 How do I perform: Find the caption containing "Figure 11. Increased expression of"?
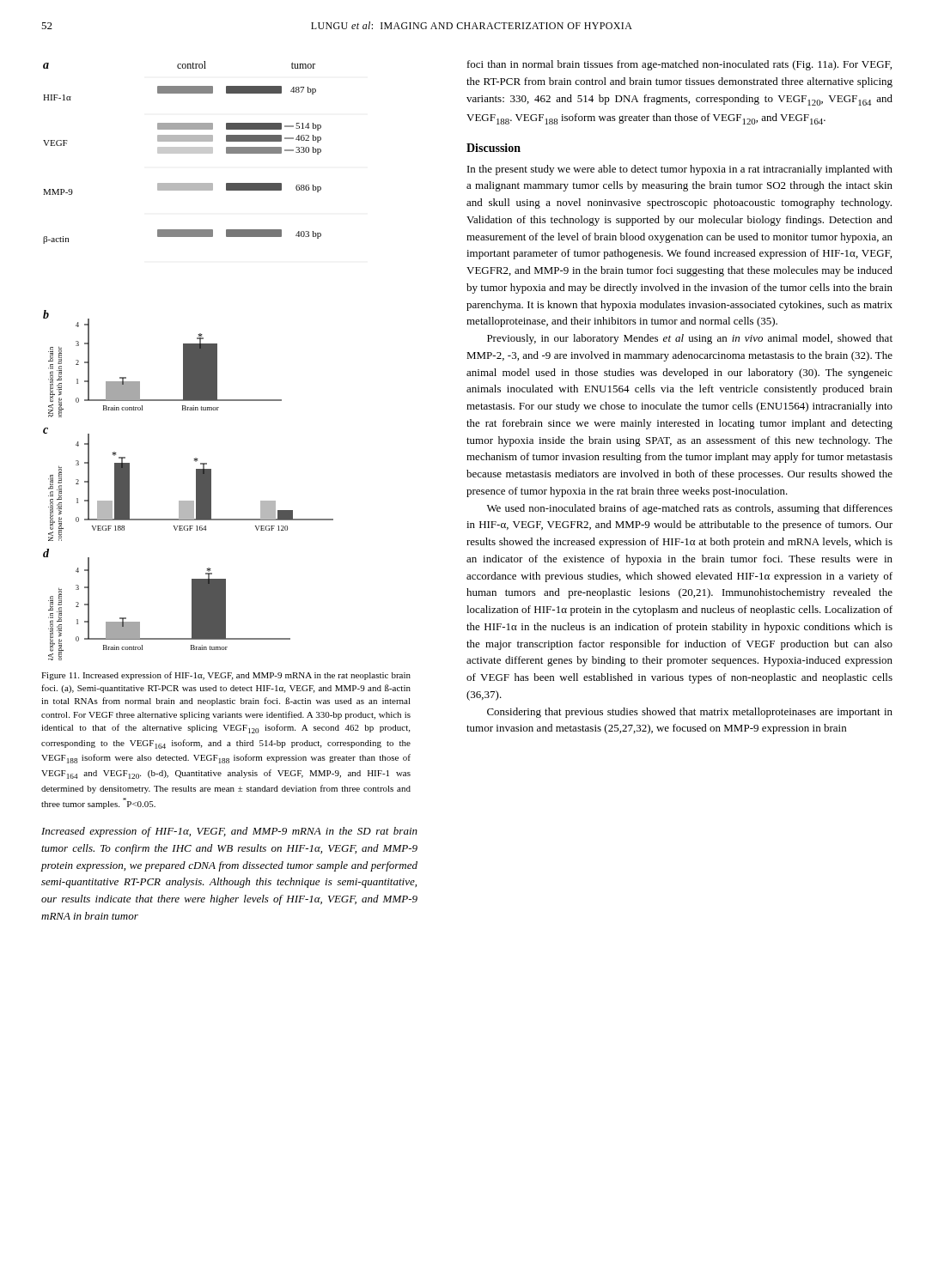pos(226,739)
